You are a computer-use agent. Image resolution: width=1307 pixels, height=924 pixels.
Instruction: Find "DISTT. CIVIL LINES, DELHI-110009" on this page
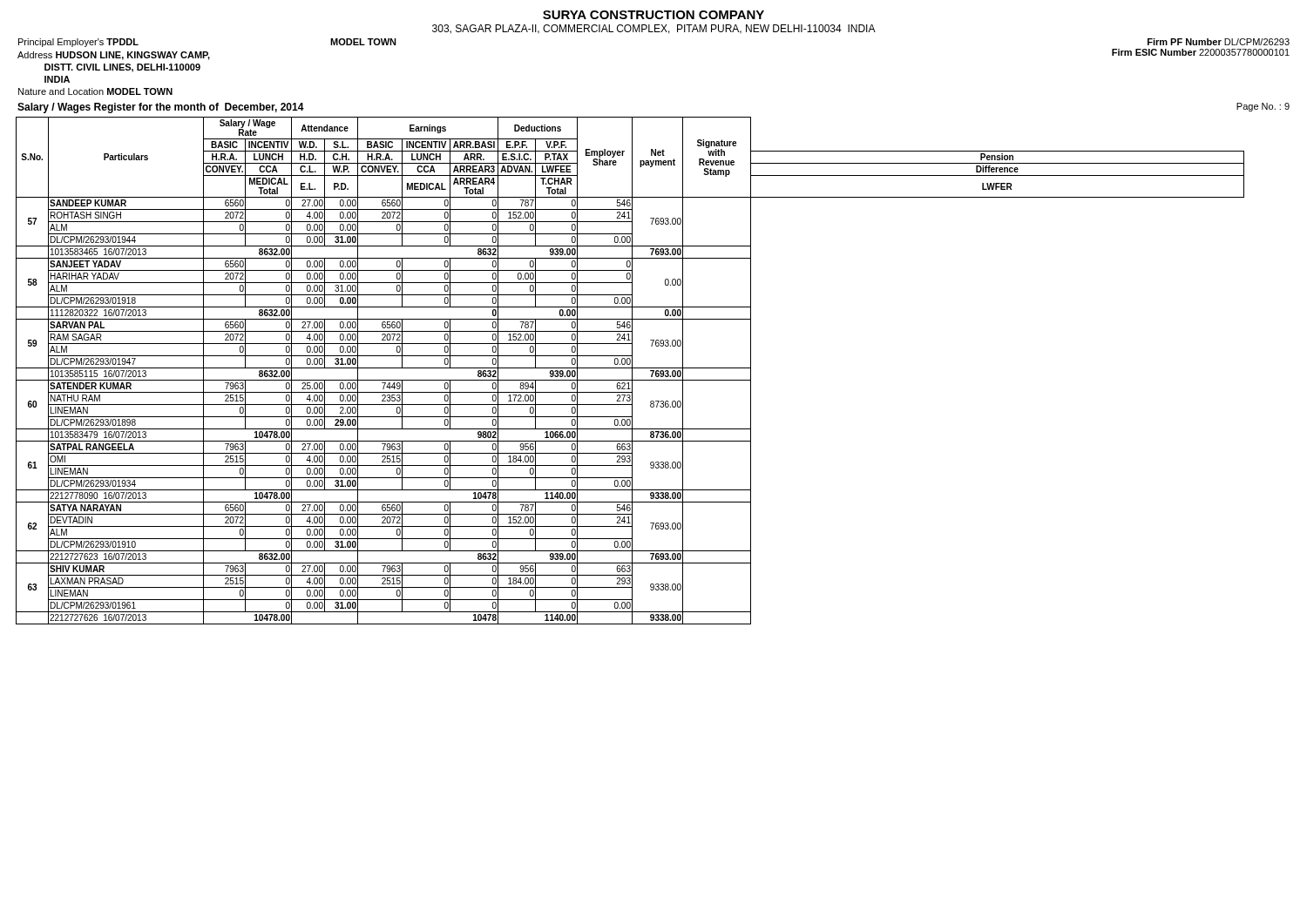click(x=109, y=67)
